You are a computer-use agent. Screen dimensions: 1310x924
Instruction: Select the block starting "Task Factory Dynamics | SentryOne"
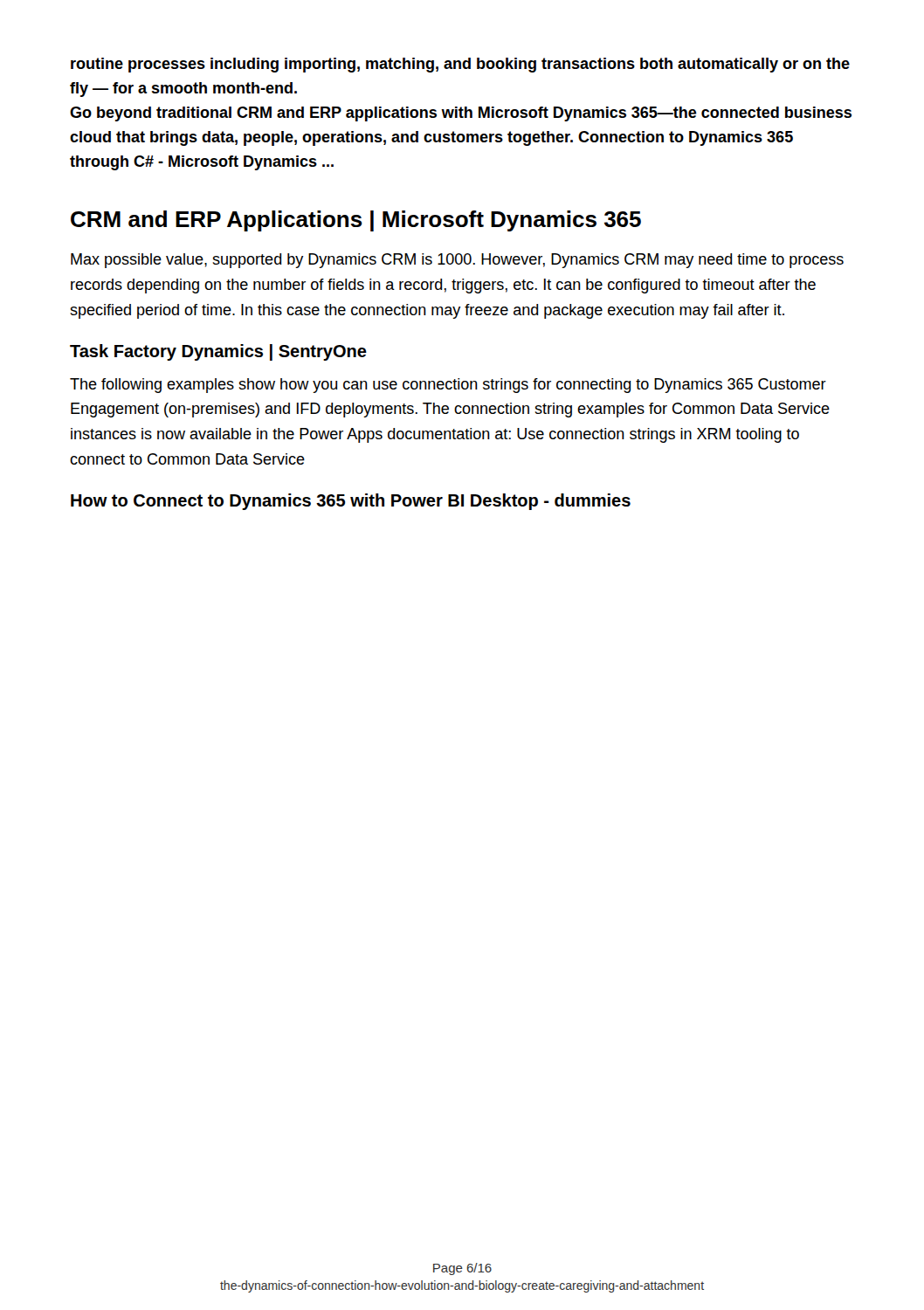pos(218,351)
